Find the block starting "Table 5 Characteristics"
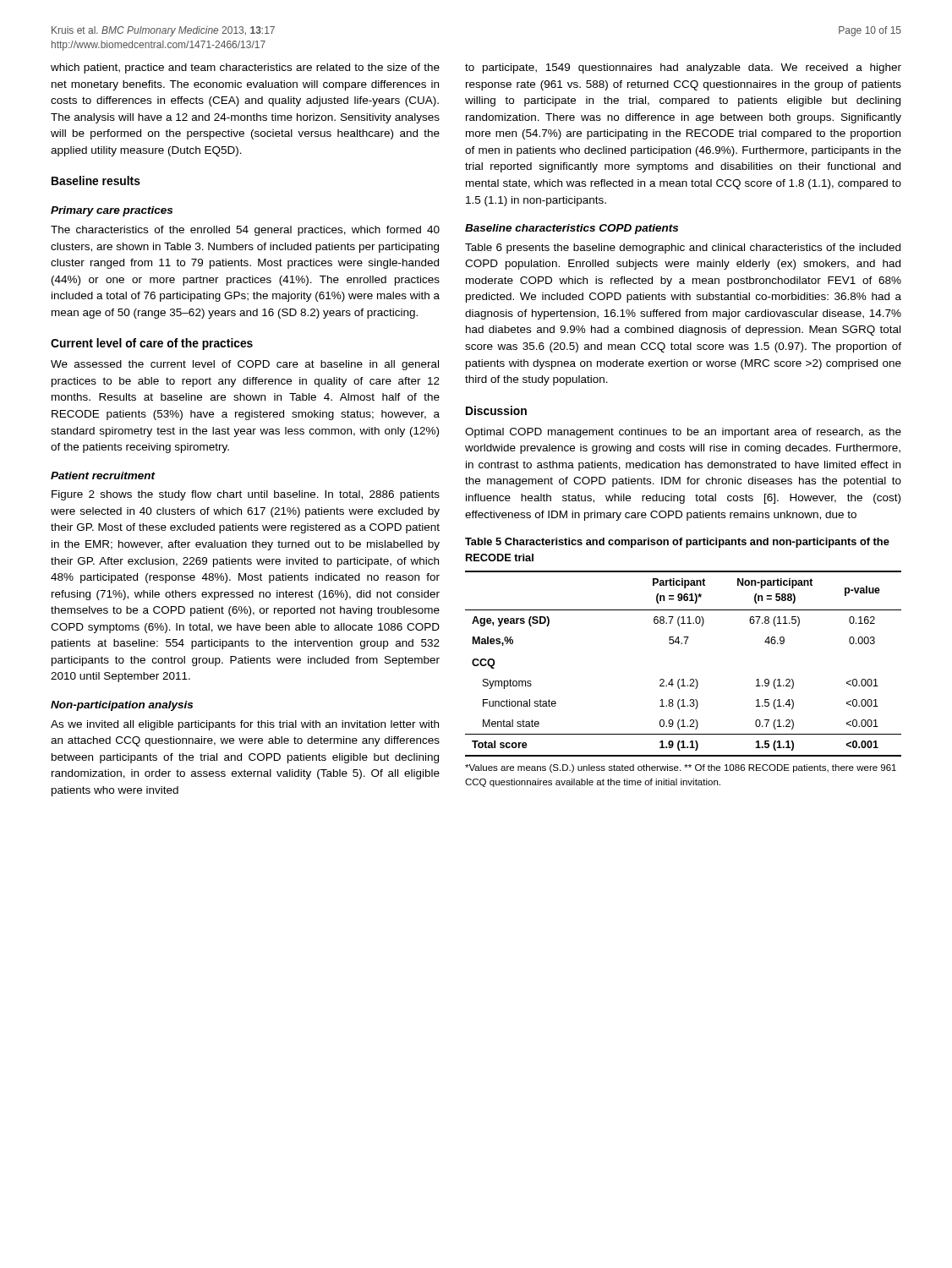The height and width of the screenshot is (1268, 952). coord(677,549)
